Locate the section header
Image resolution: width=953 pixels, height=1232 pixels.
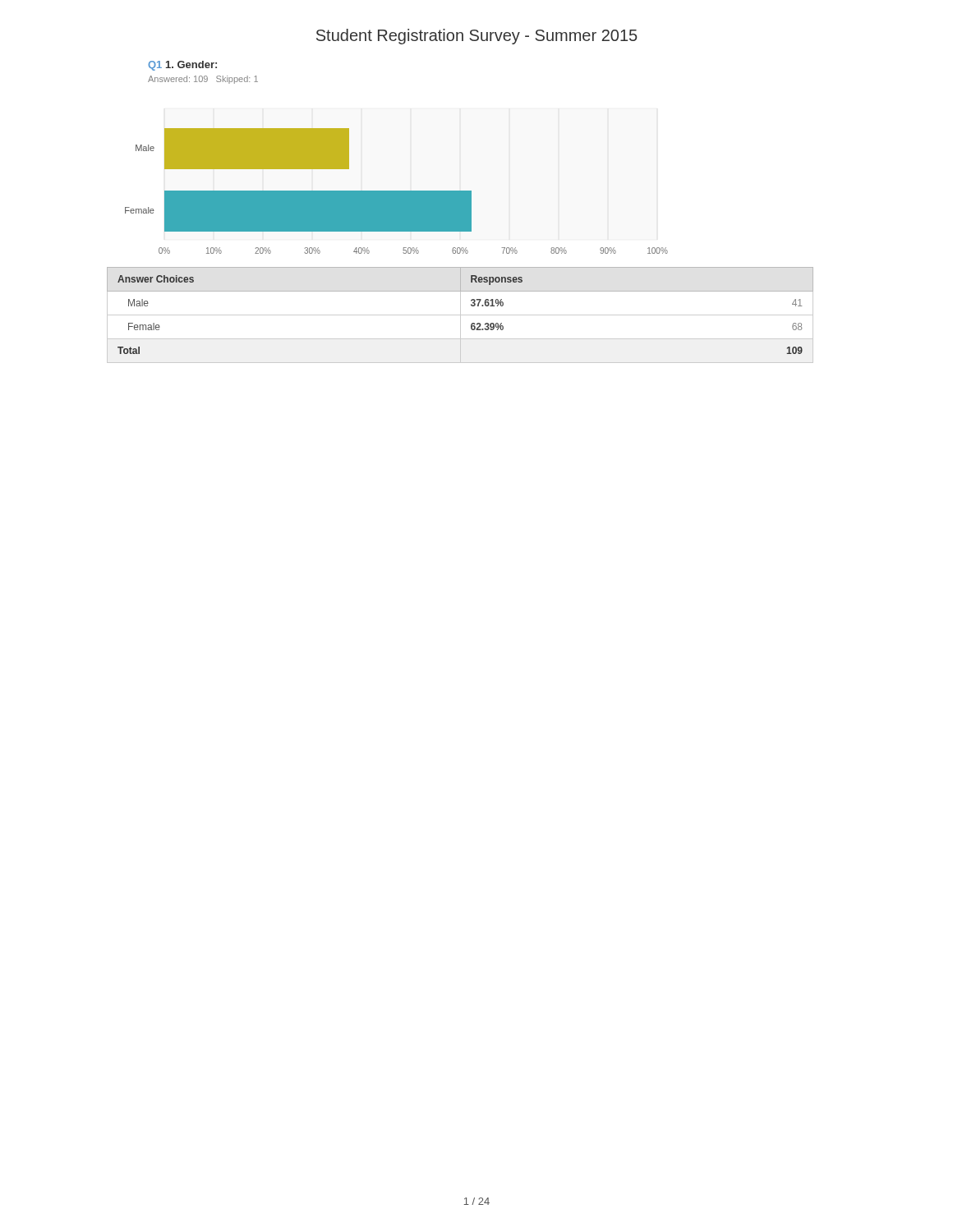(x=183, y=64)
